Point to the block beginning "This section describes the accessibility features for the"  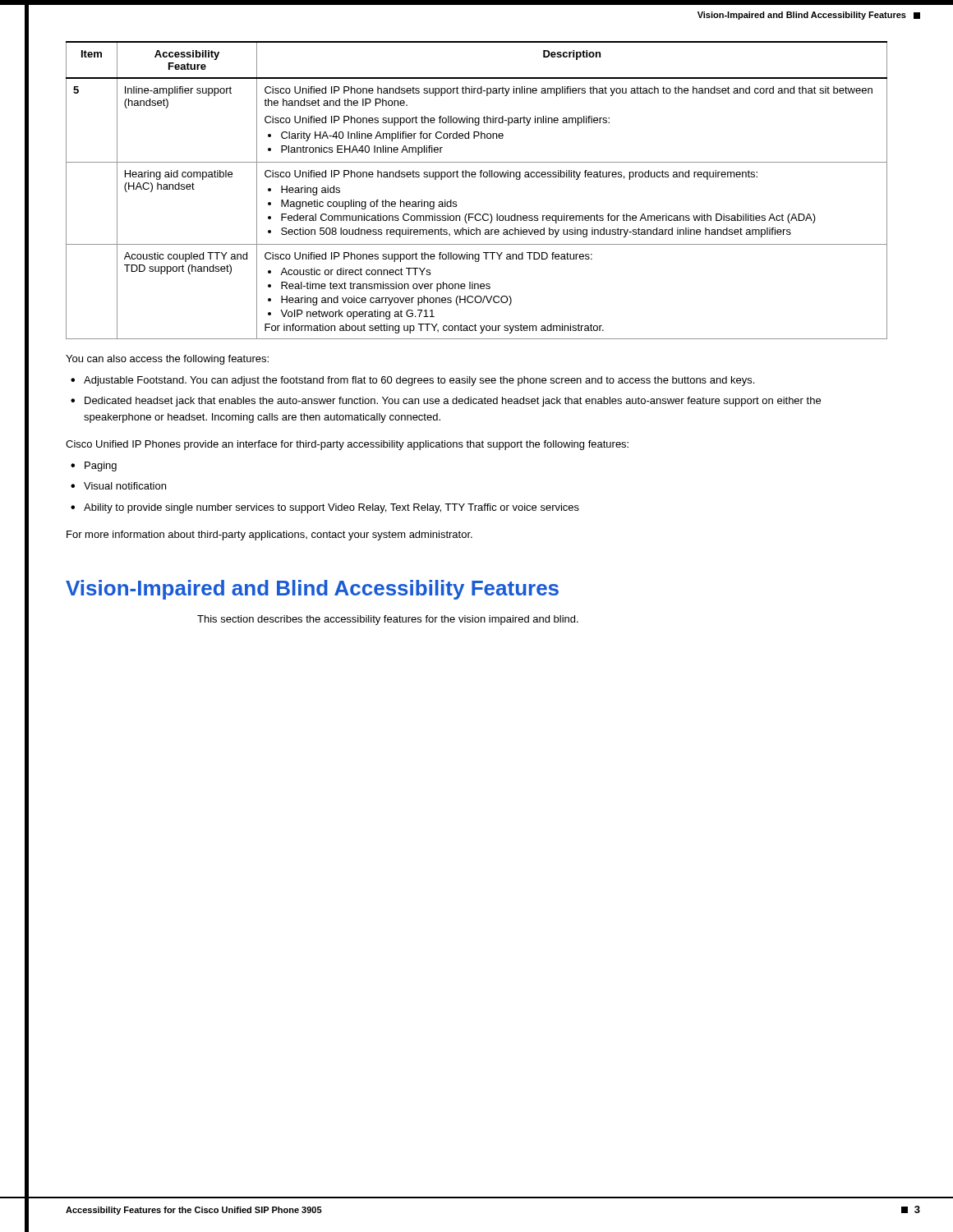(388, 619)
